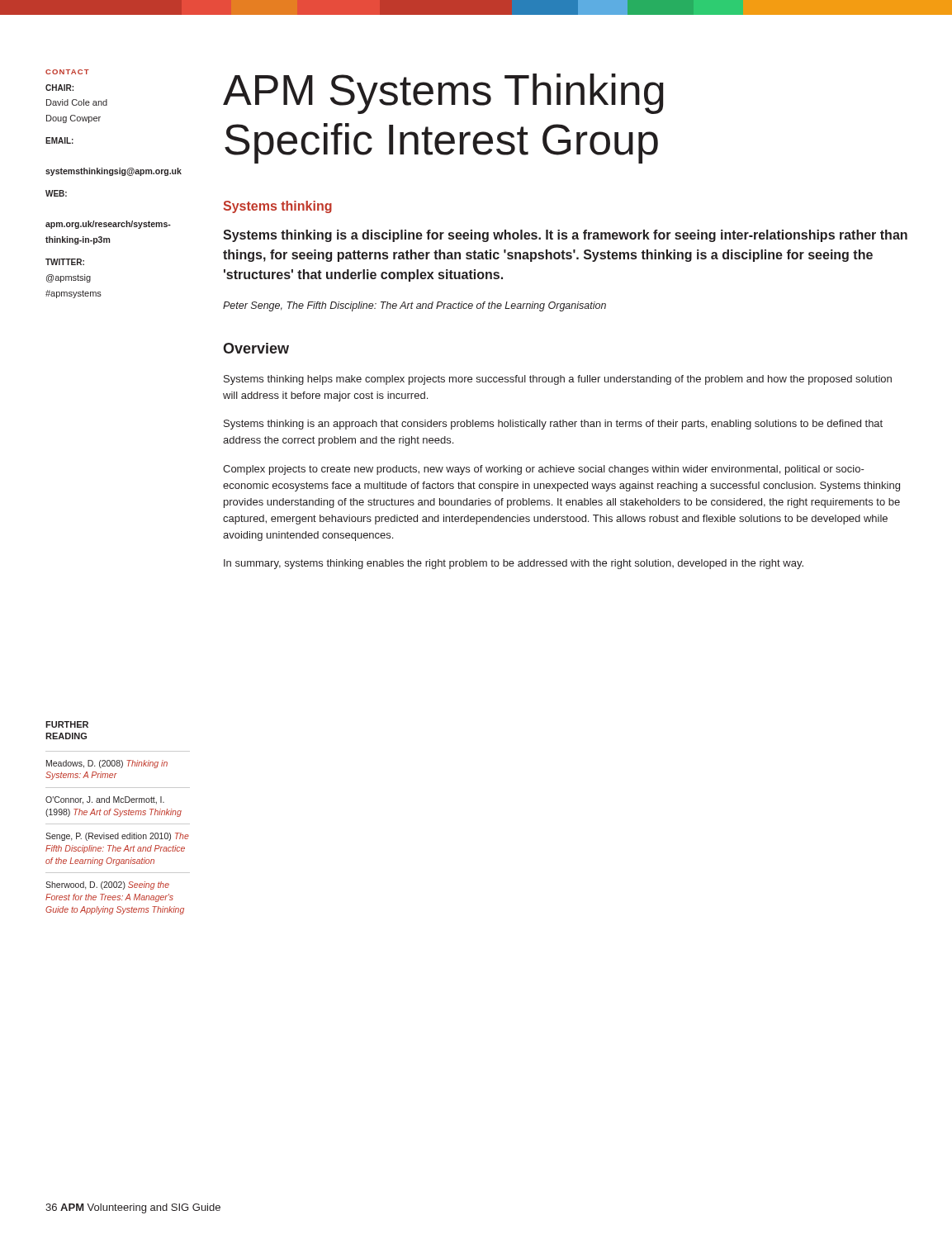This screenshot has width=952, height=1239.
Task: Click on the passage starting "CONTACT CHAIR: David Cole andDoug Cowper"
Action: click(x=118, y=183)
